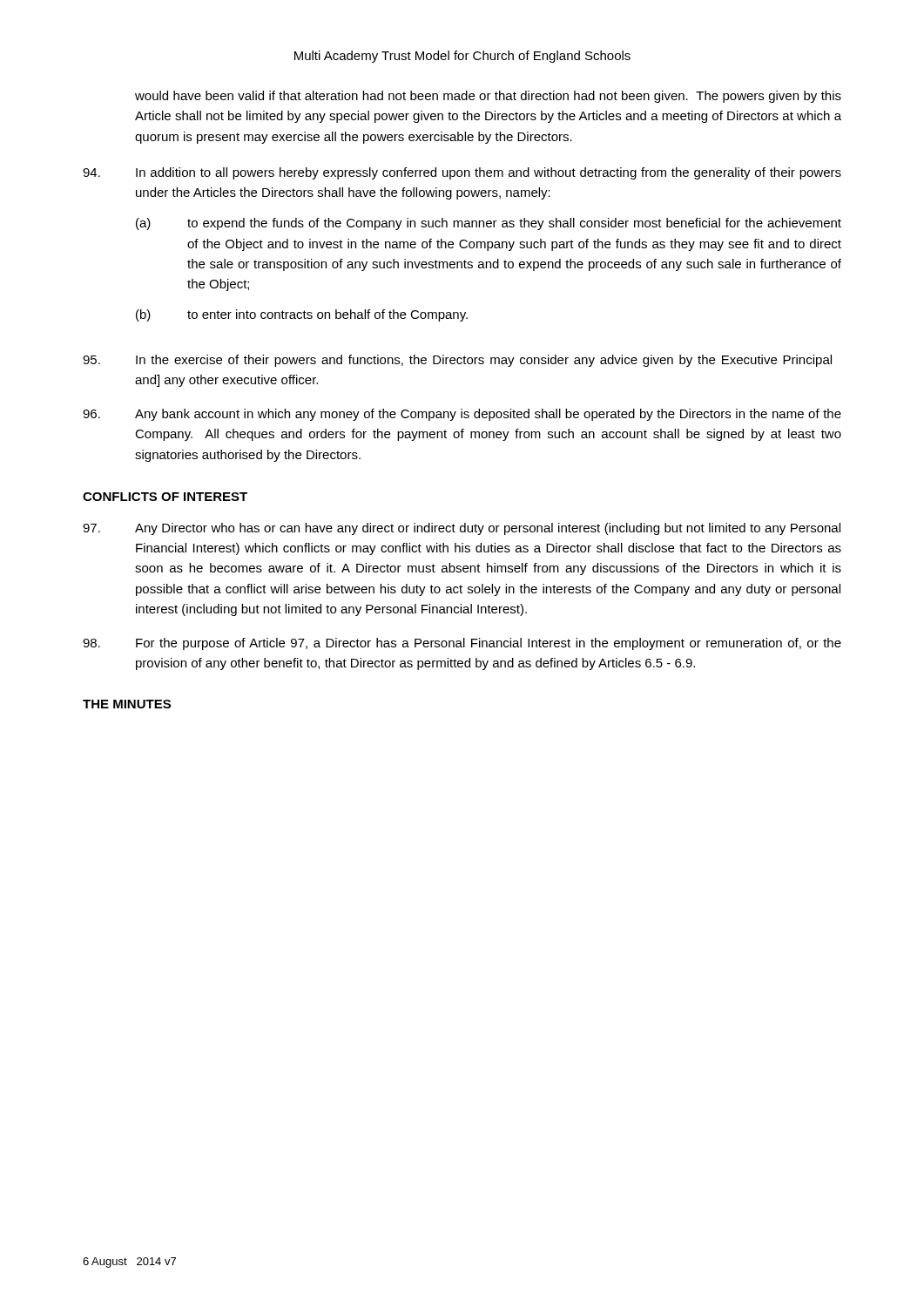
Task: Locate the text starting "98. For the purpose of Article 97, a"
Action: [x=462, y=653]
